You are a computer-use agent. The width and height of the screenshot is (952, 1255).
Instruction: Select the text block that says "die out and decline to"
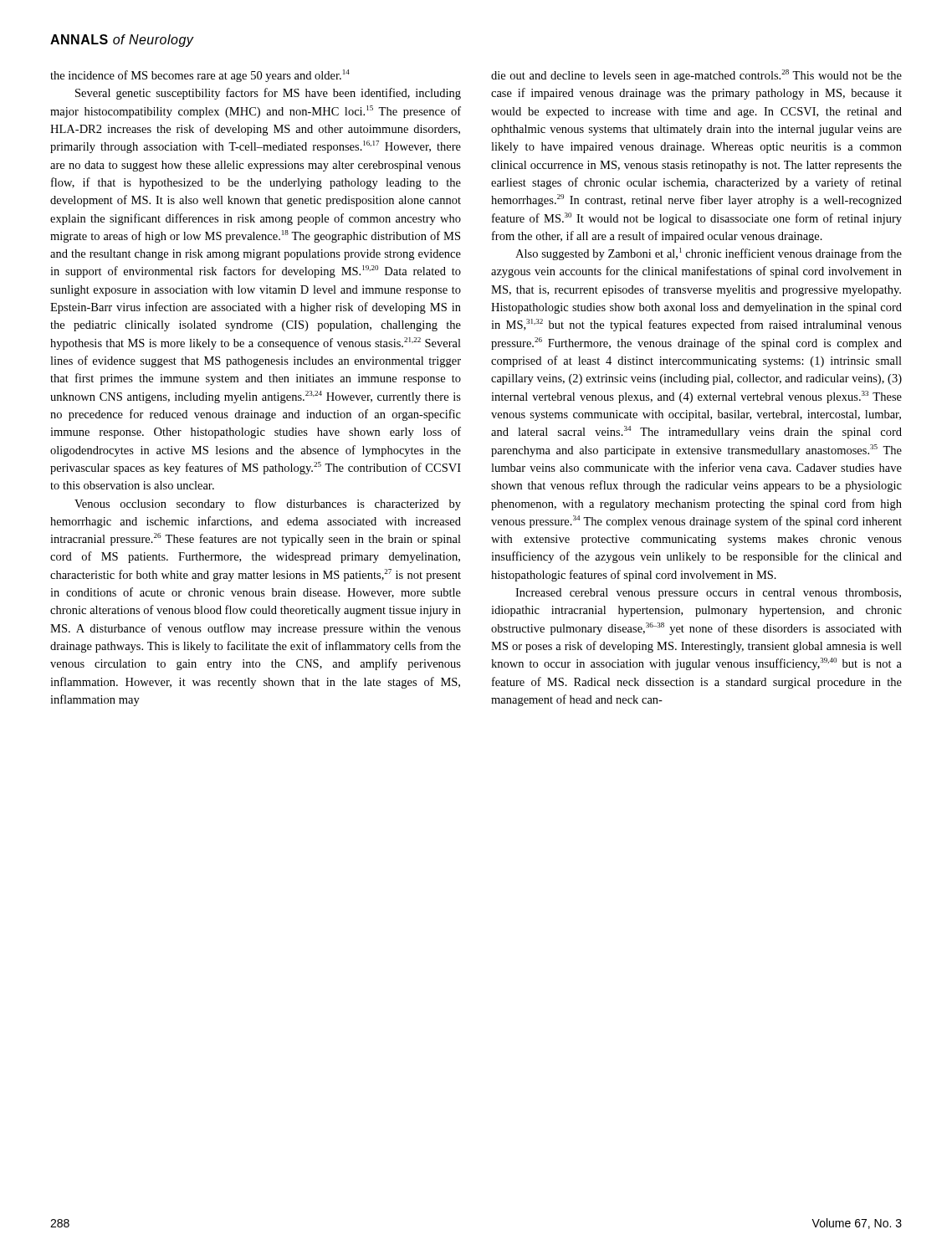(696, 388)
